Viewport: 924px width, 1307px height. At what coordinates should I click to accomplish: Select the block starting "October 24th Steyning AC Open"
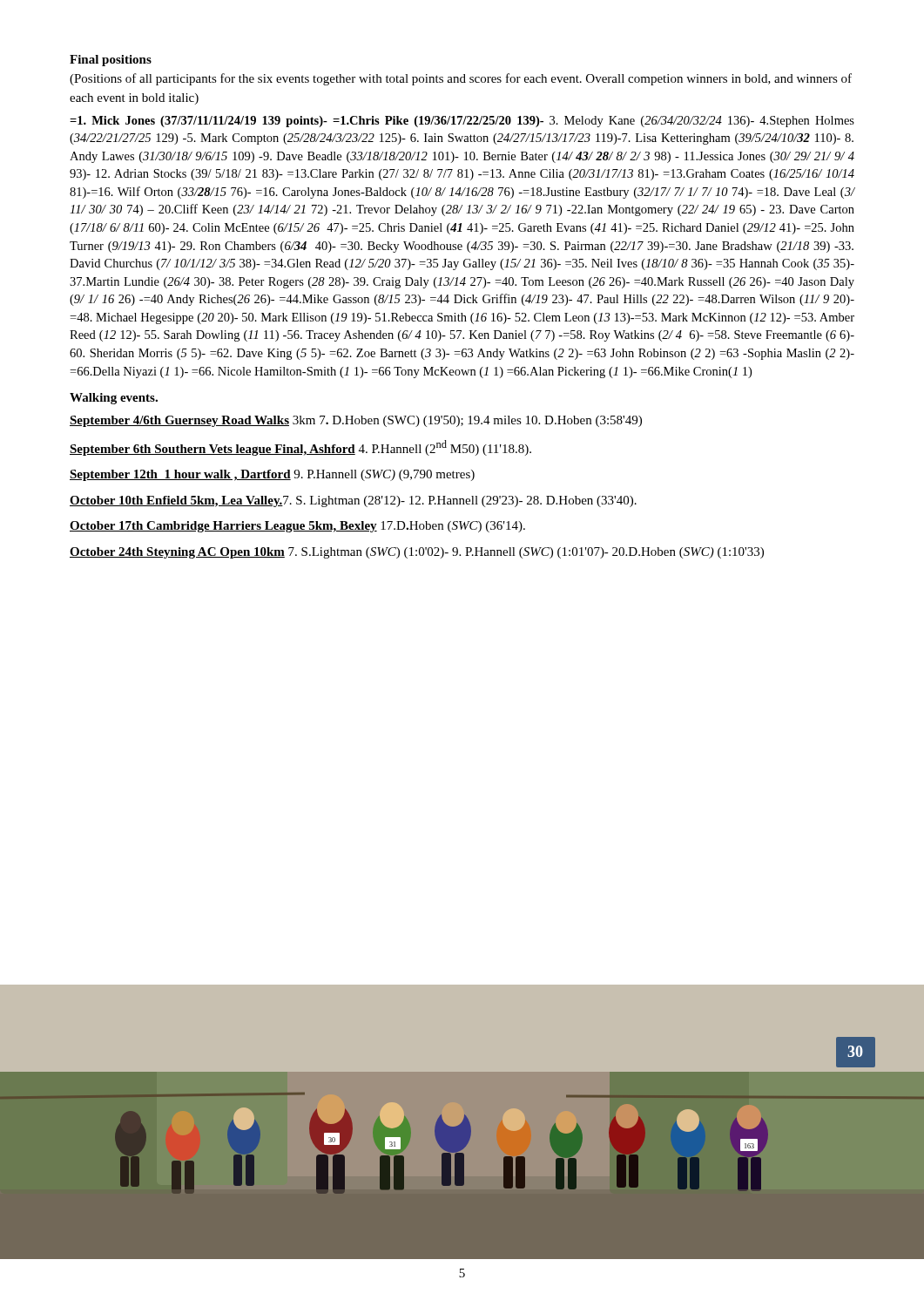pos(417,551)
